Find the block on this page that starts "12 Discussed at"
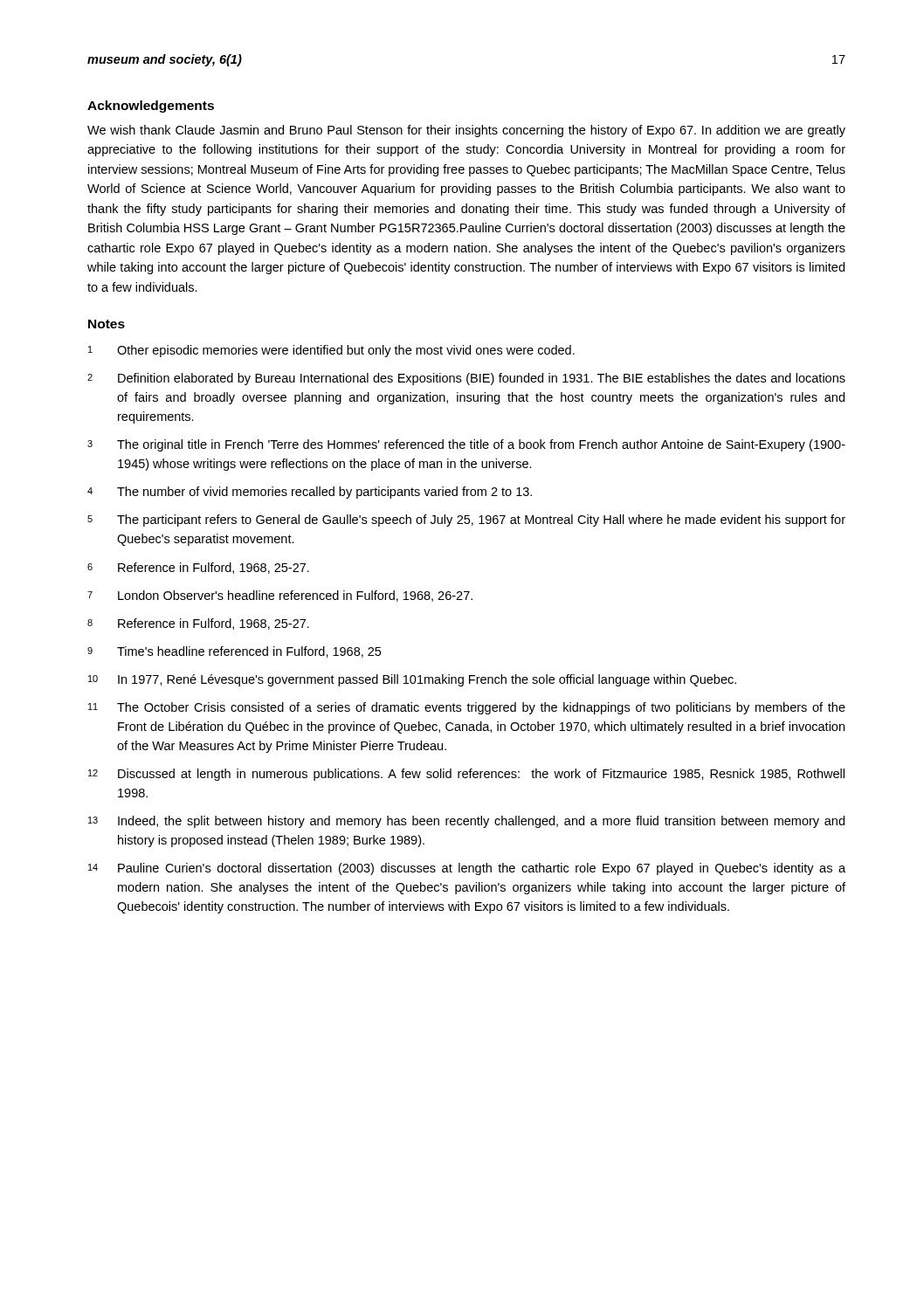 pyautogui.click(x=466, y=783)
